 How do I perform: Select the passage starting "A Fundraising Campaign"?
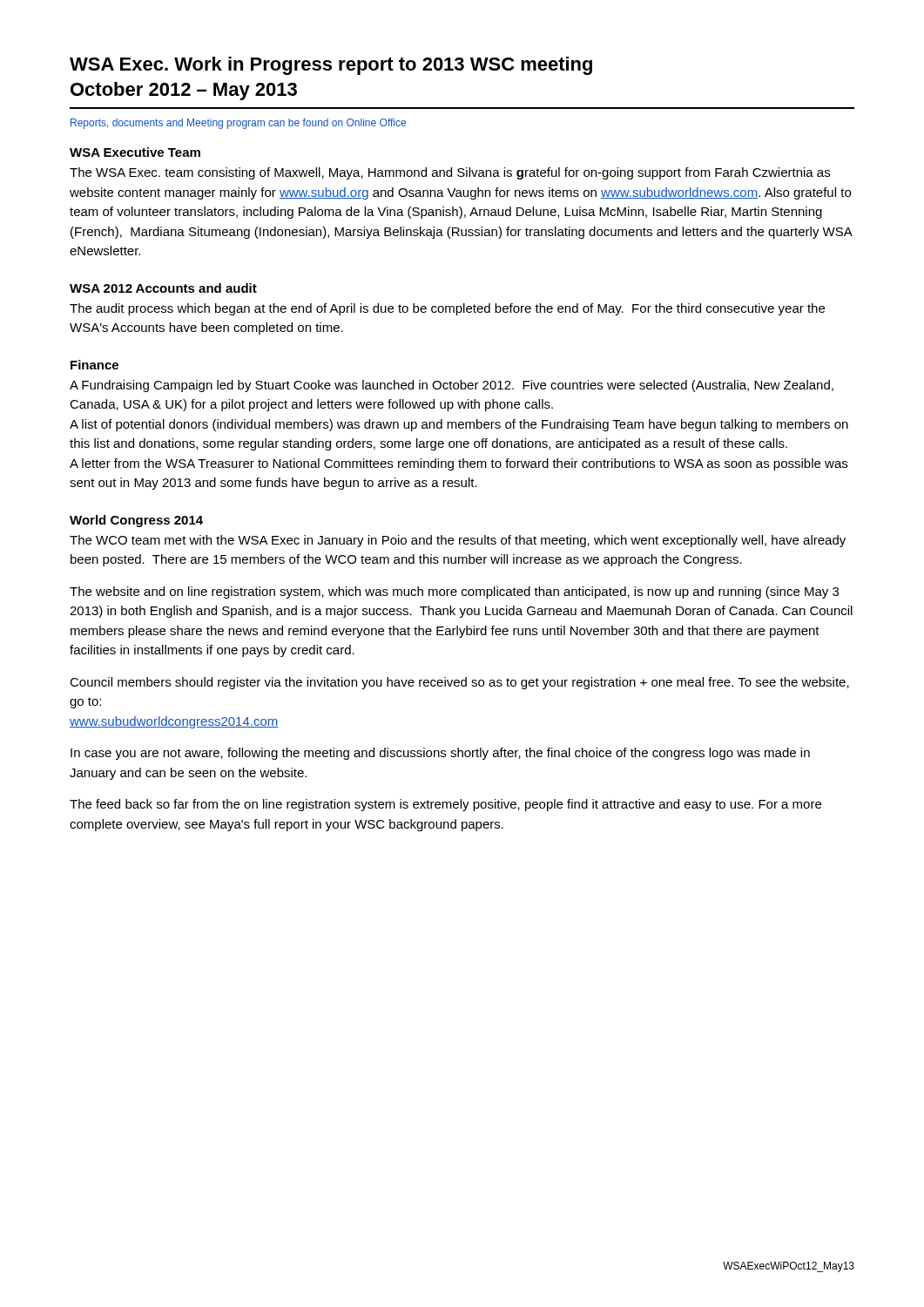[x=459, y=433]
